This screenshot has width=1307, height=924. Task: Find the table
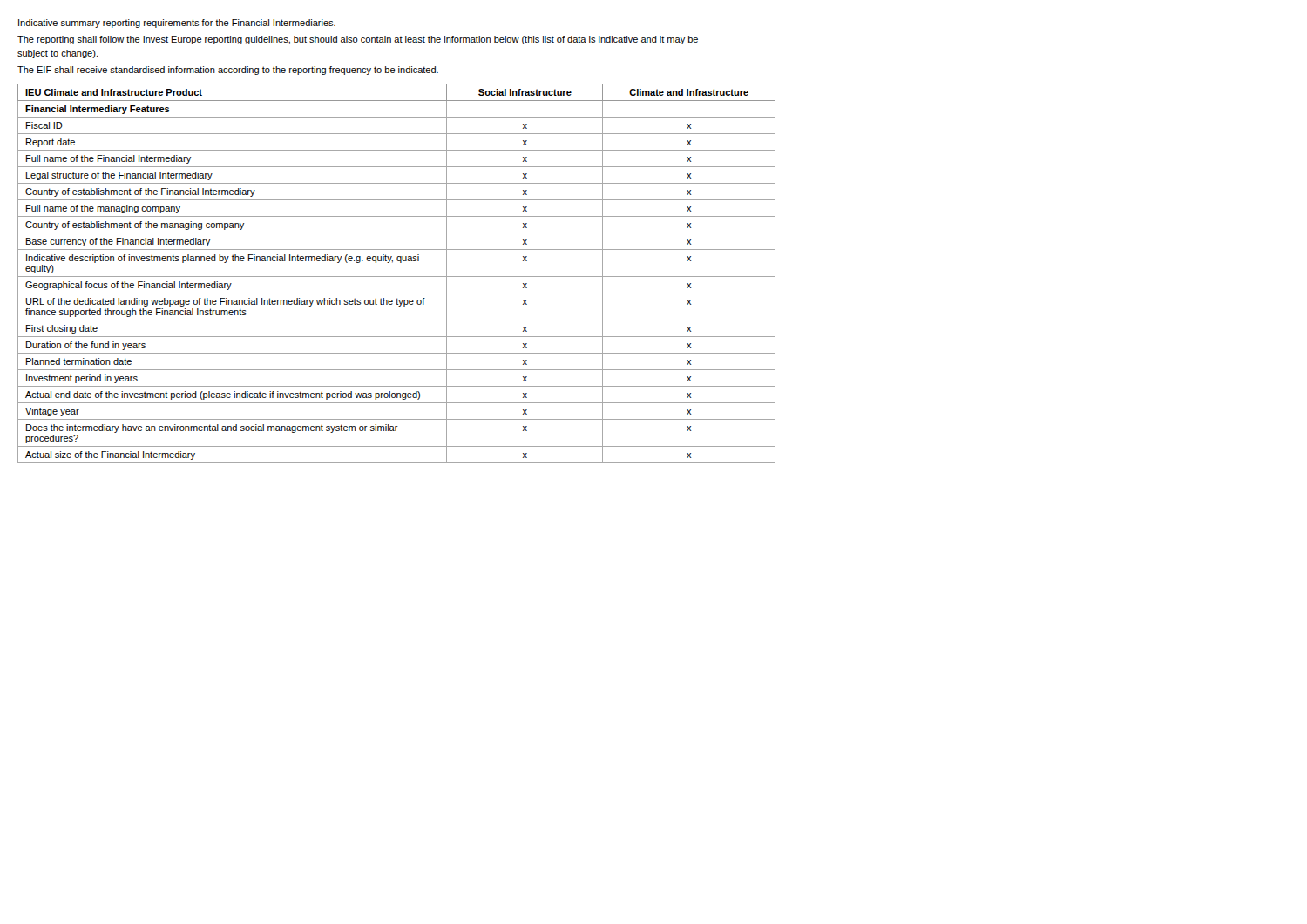[654, 273]
